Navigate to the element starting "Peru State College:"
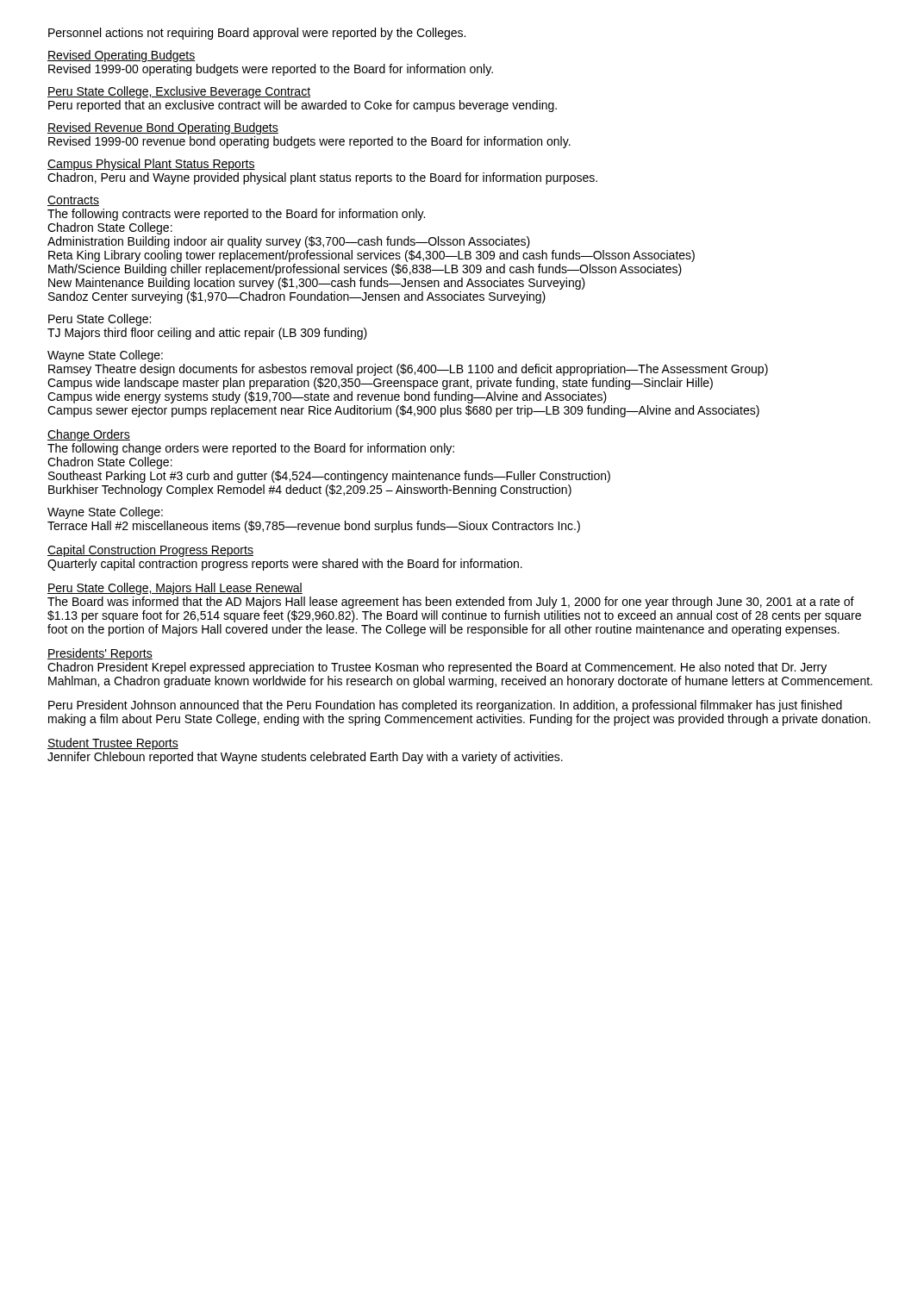Image resolution: width=924 pixels, height=1293 pixels. [x=207, y=326]
